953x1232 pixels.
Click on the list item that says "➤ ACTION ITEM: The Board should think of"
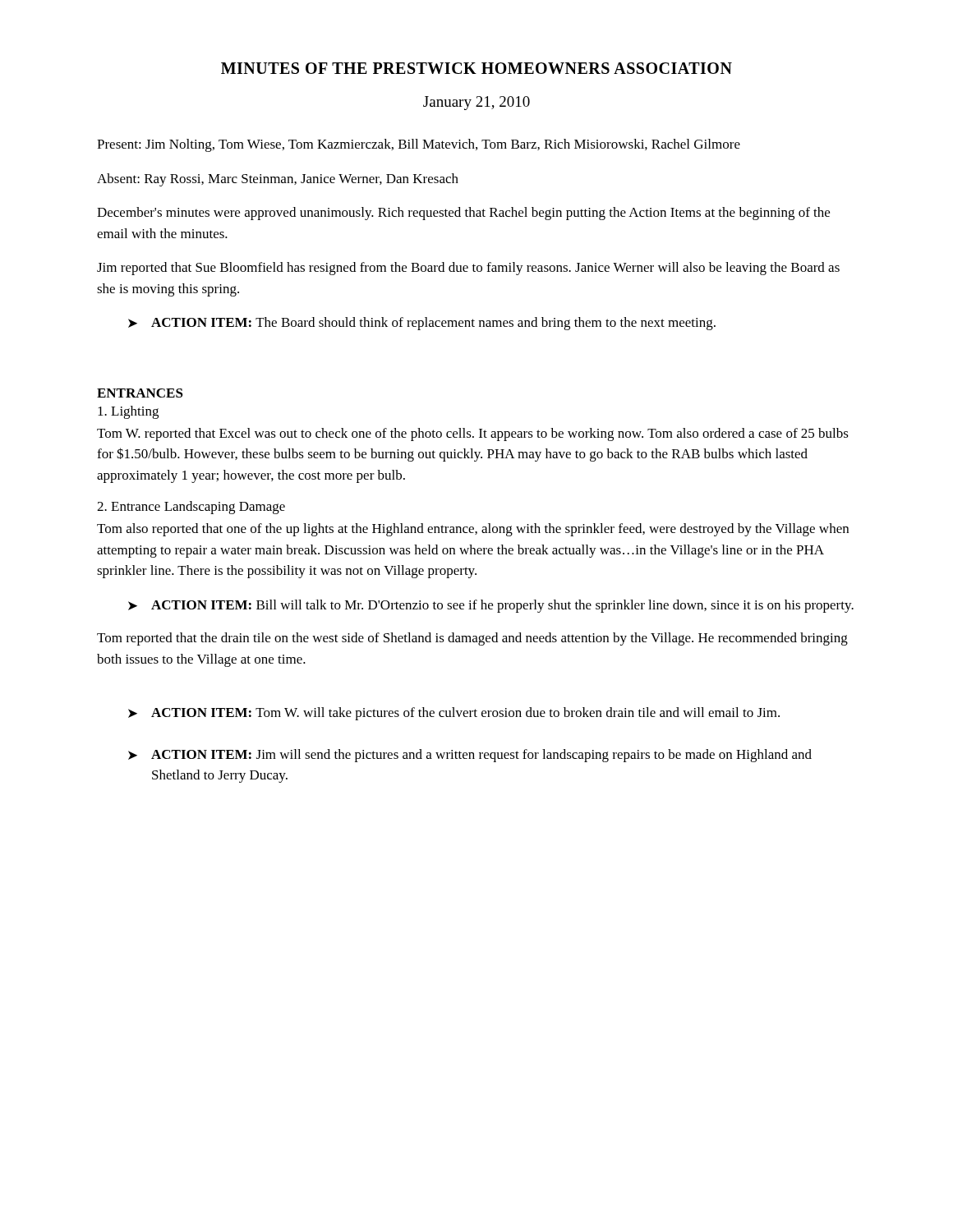point(422,323)
